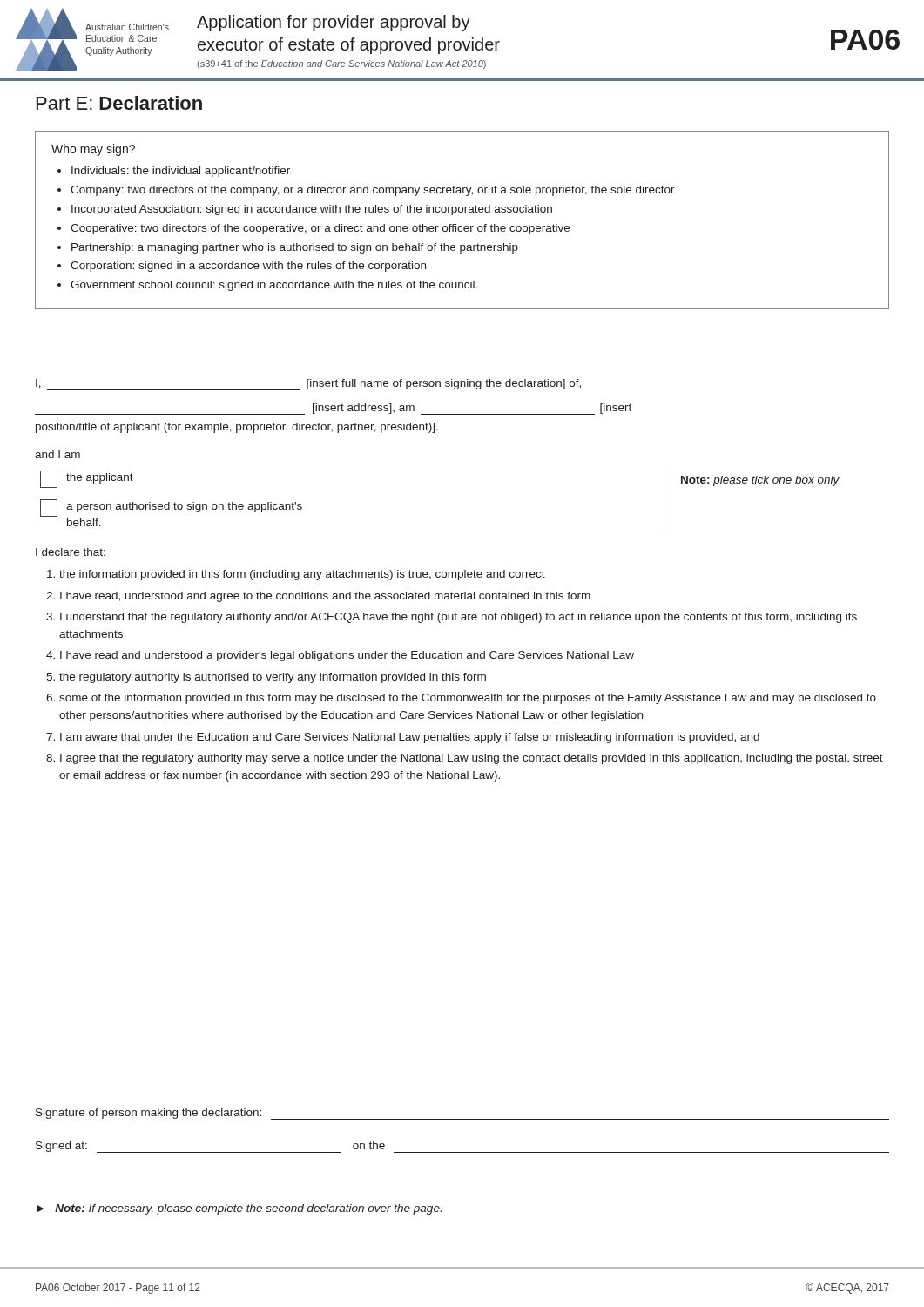The image size is (924, 1307).
Task: Find the text that says "Signature of person making the declaration:"
Action: [462, 1113]
